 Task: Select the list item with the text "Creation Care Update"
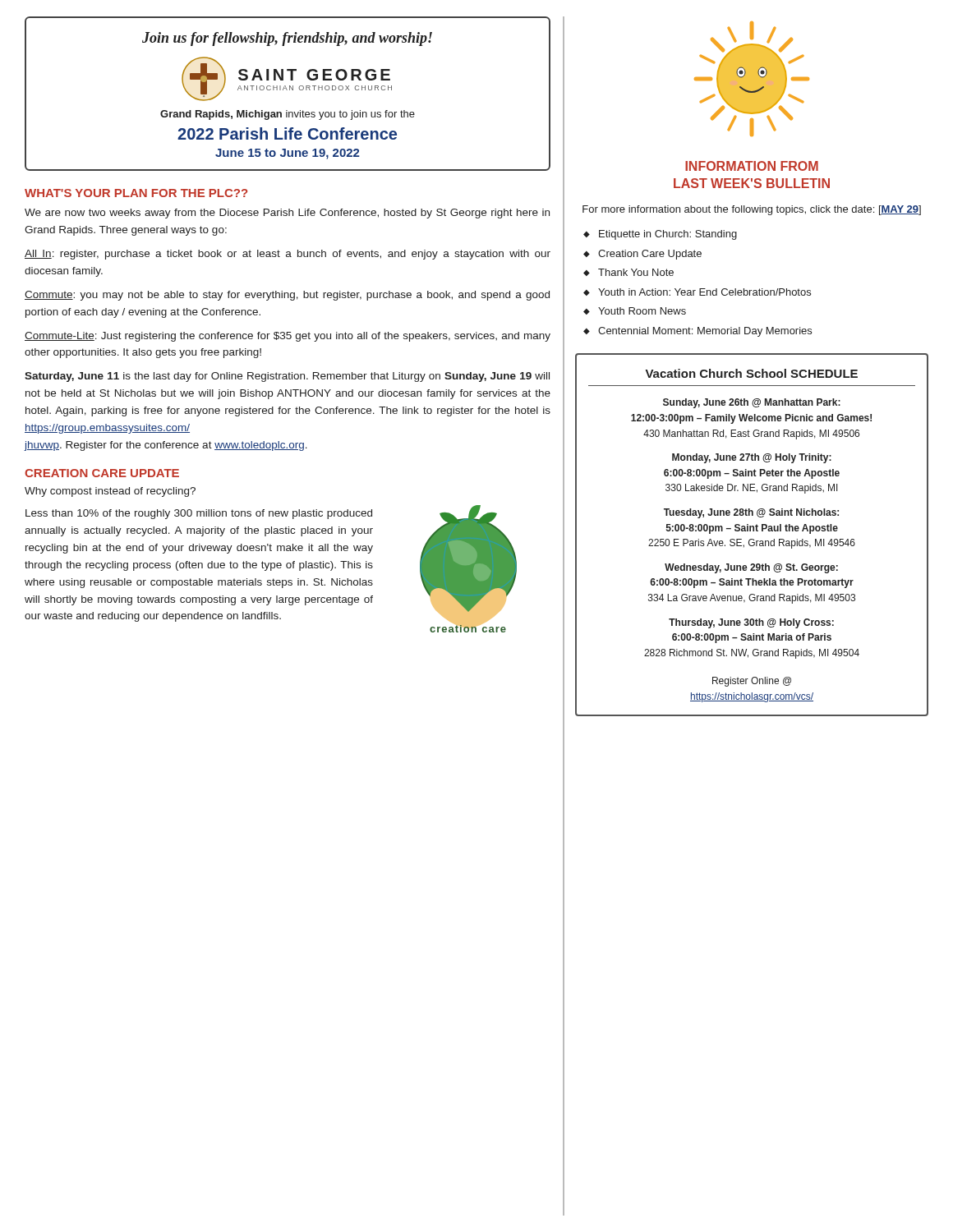(x=650, y=253)
